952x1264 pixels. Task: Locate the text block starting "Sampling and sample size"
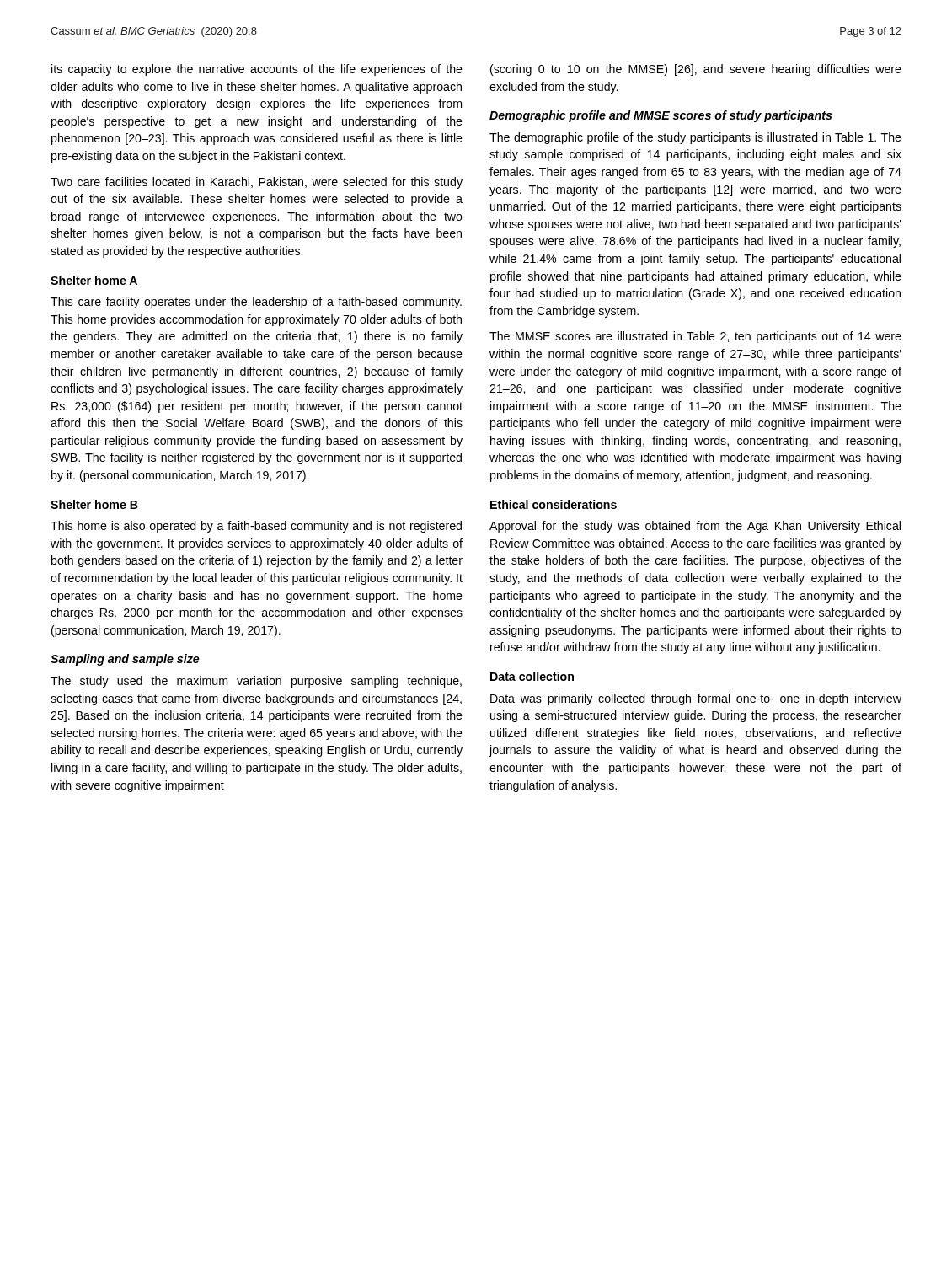coord(125,659)
